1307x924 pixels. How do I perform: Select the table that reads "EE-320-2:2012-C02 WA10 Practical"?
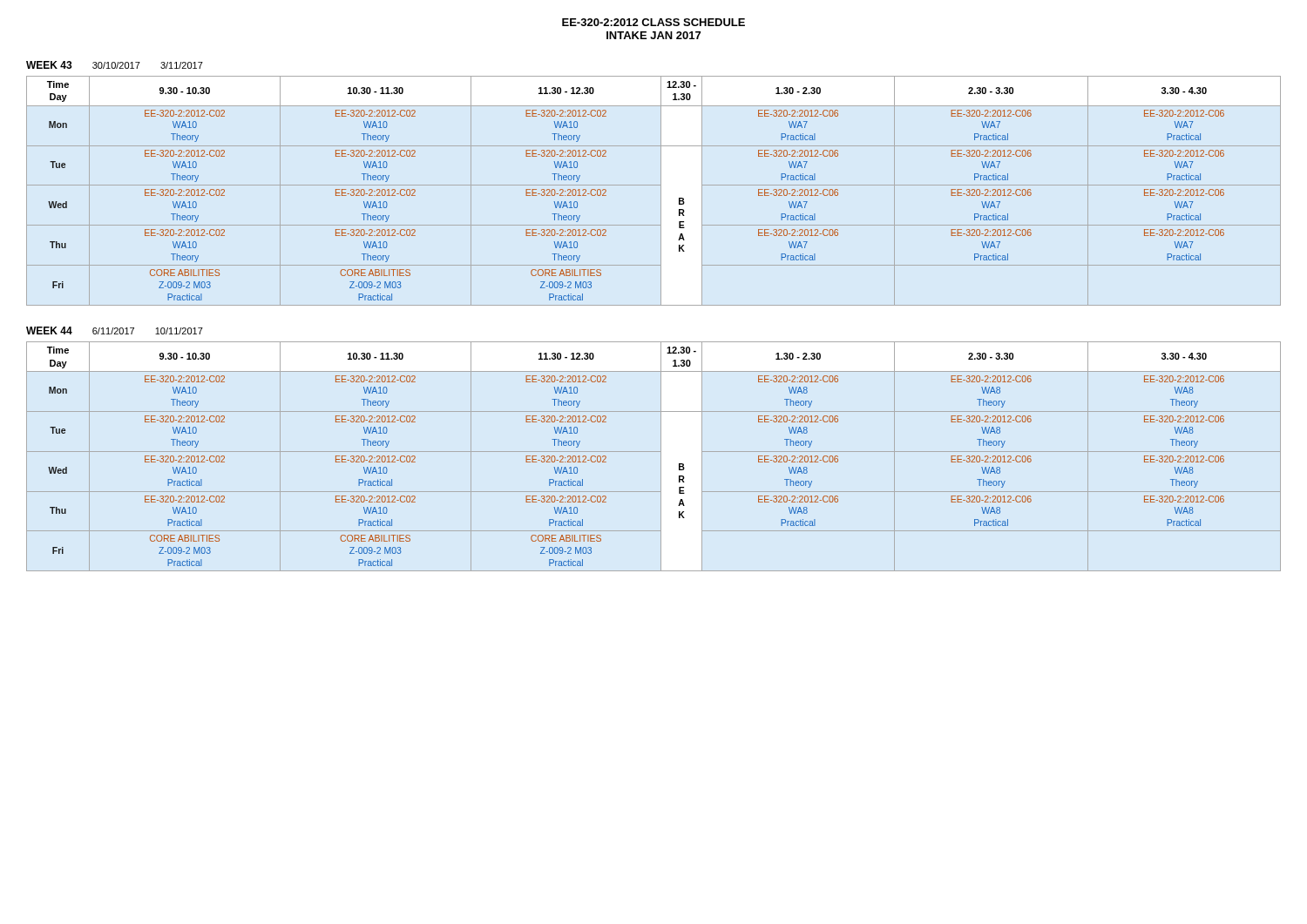tap(654, 448)
